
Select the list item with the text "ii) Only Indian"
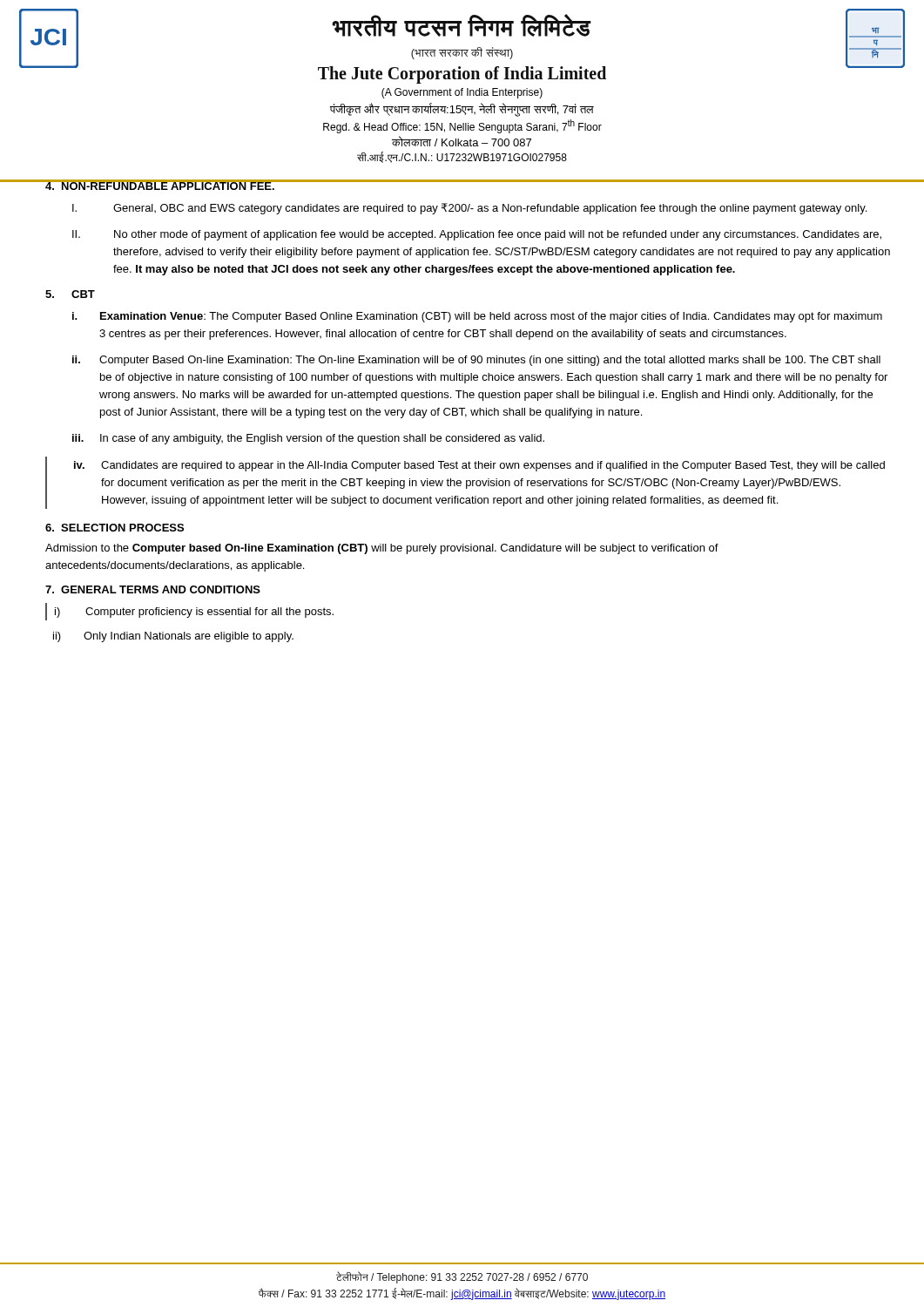[x=173, y=637]
